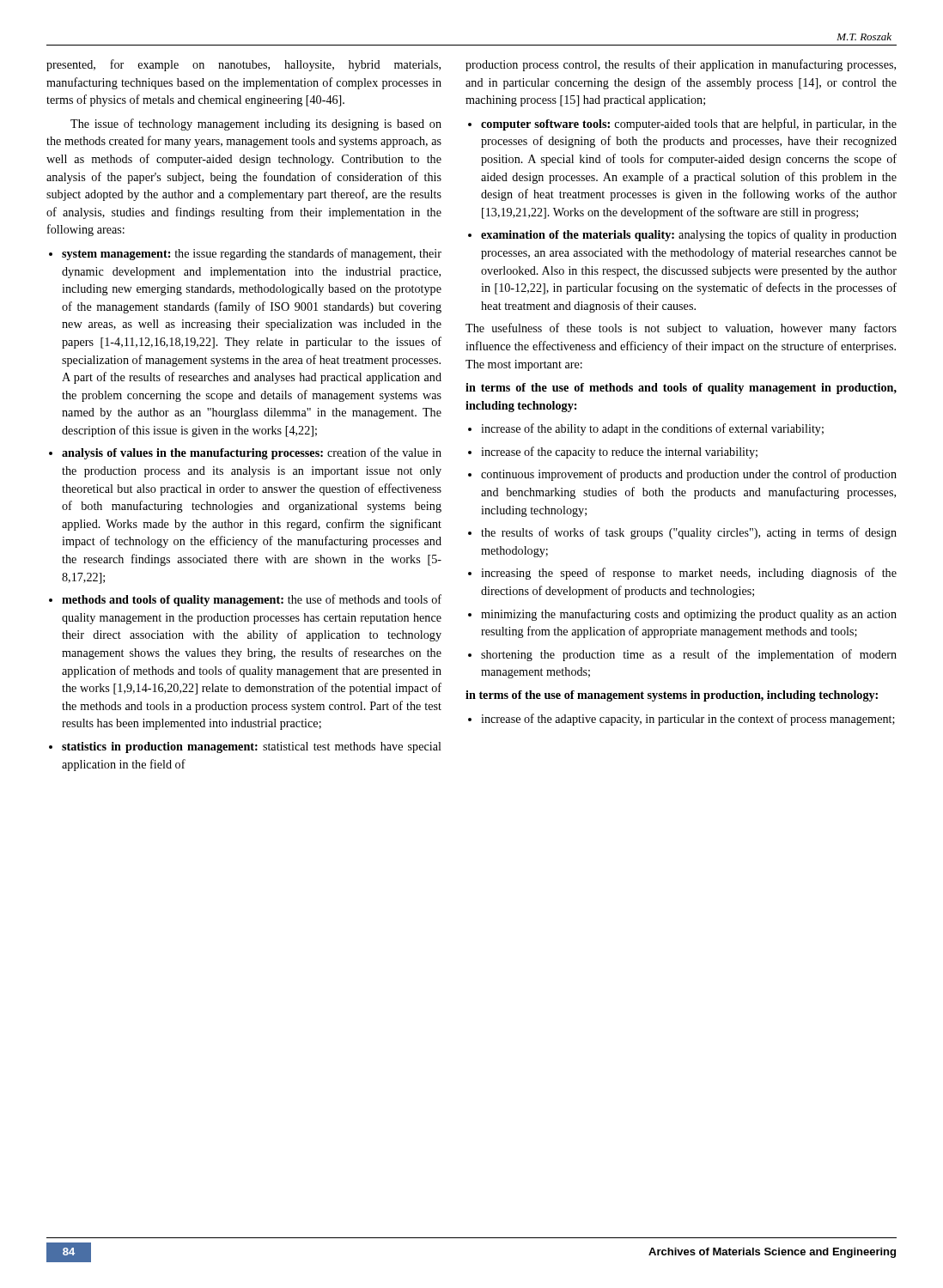Find the list item containing "increase of the capacity to reduce the"
The width and height of the screenshot is (943, 1288).
[x=620, y=452]
